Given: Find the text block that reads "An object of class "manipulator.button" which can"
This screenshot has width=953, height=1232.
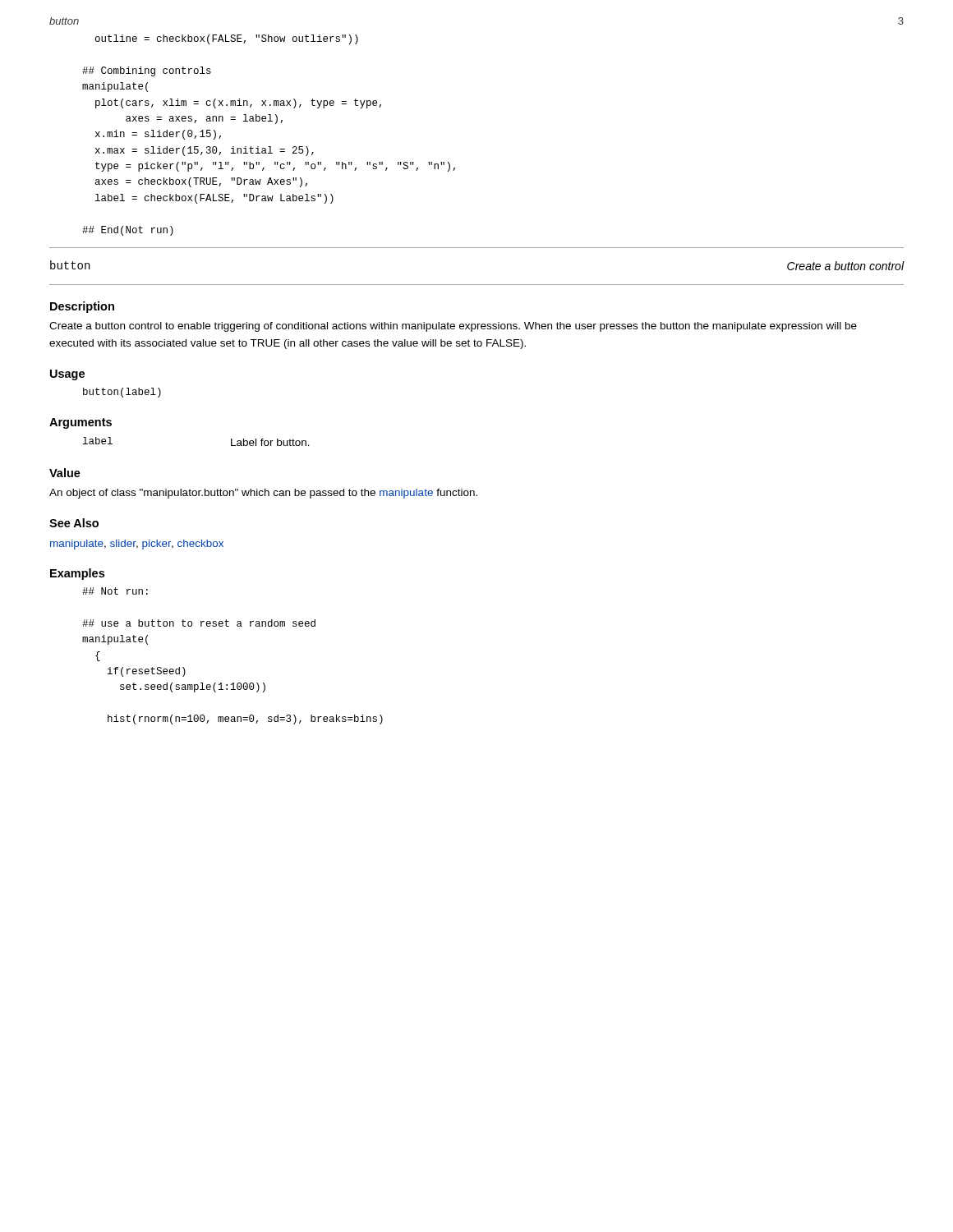Looking at the screenshot, I should (x=264, y=492).
